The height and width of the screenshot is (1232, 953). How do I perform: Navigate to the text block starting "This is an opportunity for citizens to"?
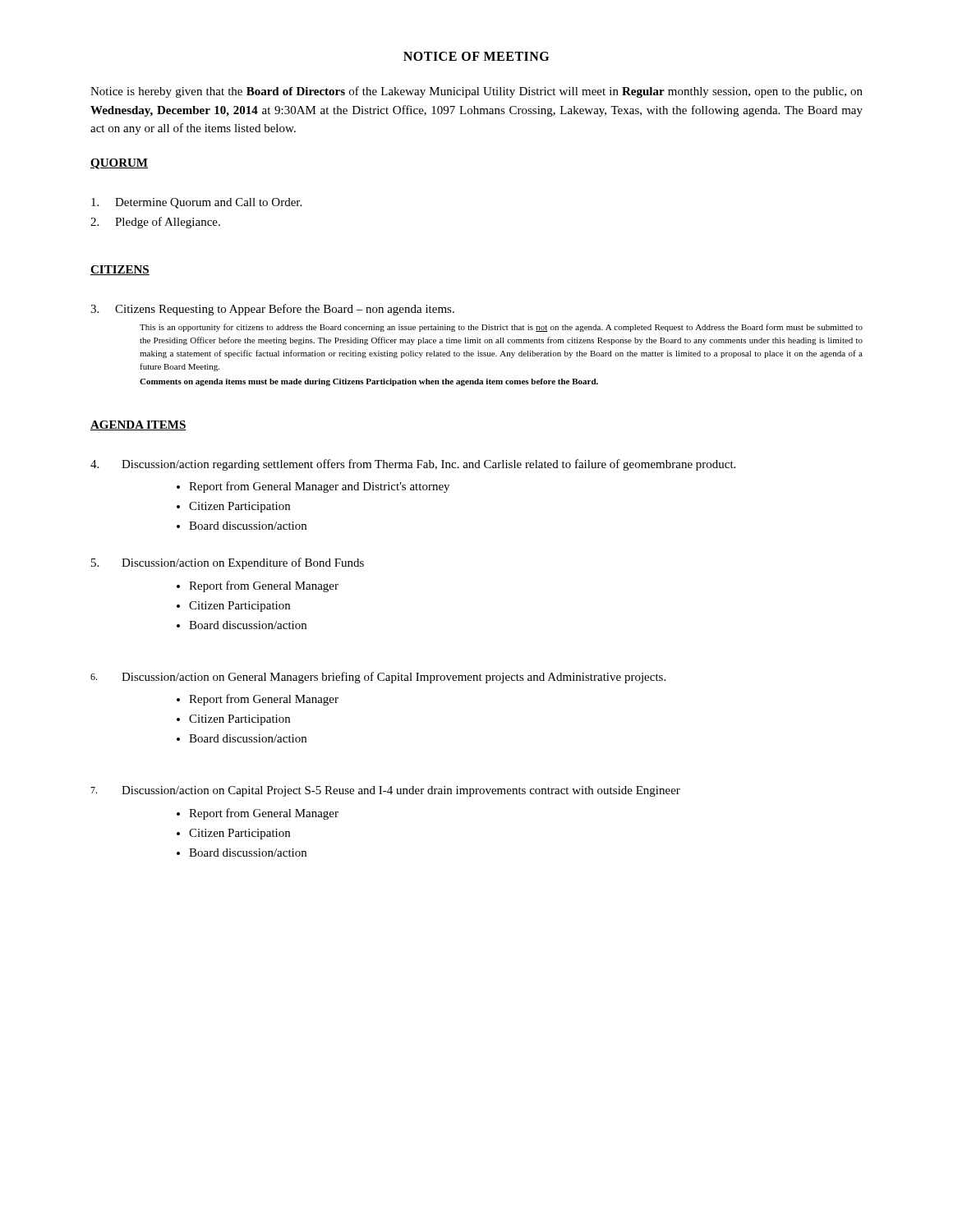(501, 355)
